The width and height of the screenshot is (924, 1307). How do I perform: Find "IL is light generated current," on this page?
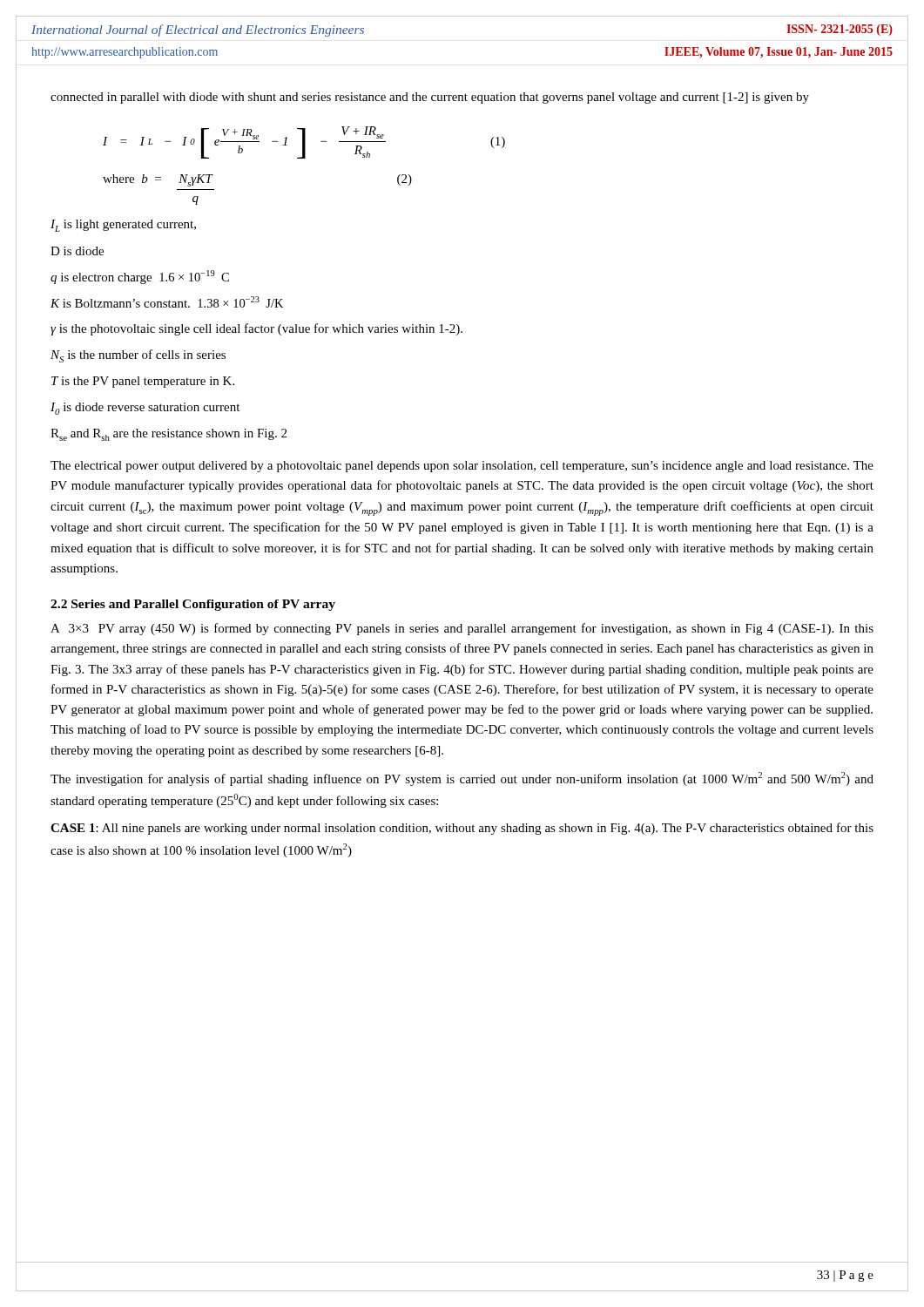pyautogui.click(x=124, y=225)
